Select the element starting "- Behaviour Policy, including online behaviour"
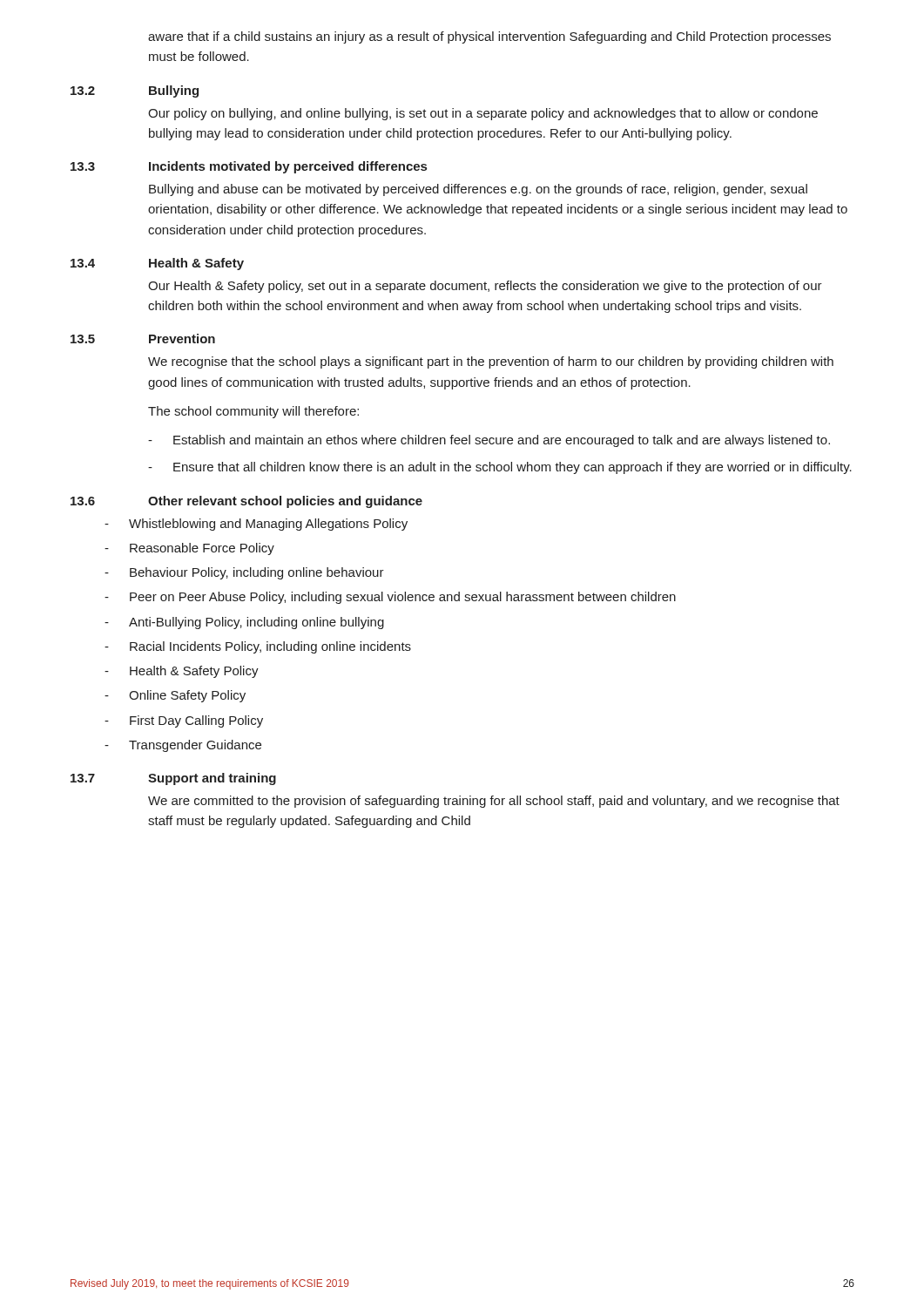 [x=244, y=573]
